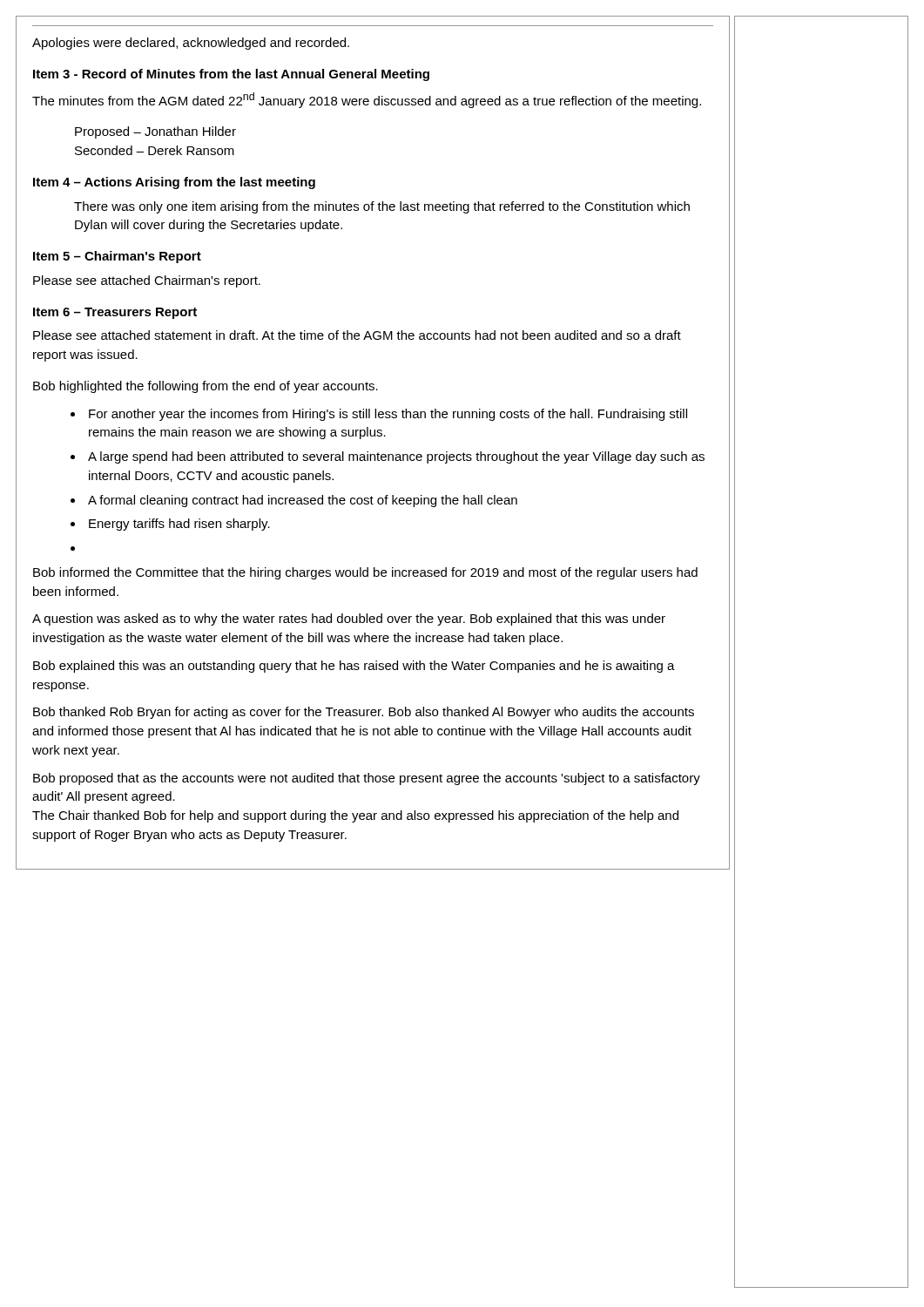Screen dimensions: 1307x924
Task: Select the list item that says "A large spend"
Action: (x=396, y=466)
